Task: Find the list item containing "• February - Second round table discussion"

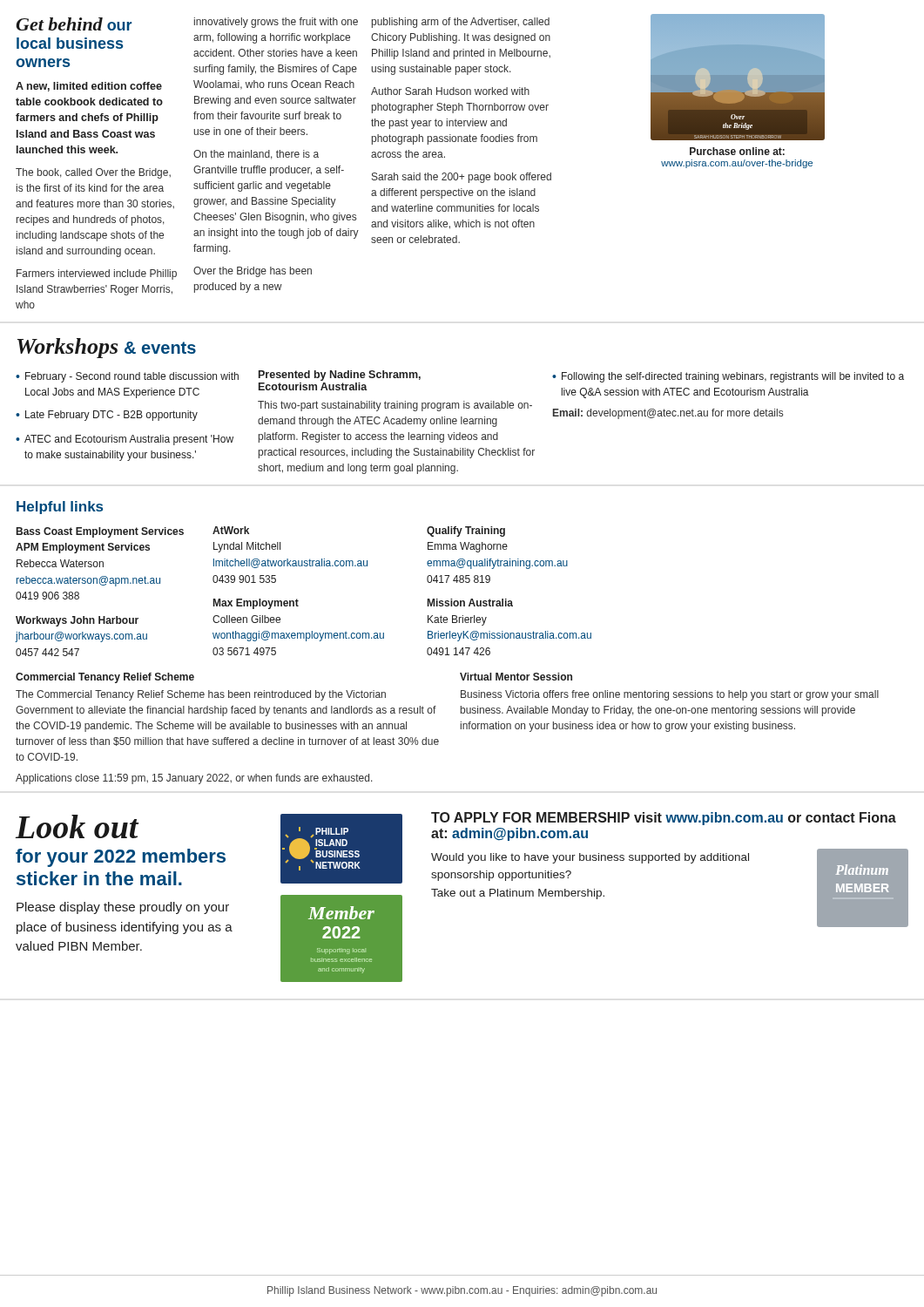Action: click(129, 384)
